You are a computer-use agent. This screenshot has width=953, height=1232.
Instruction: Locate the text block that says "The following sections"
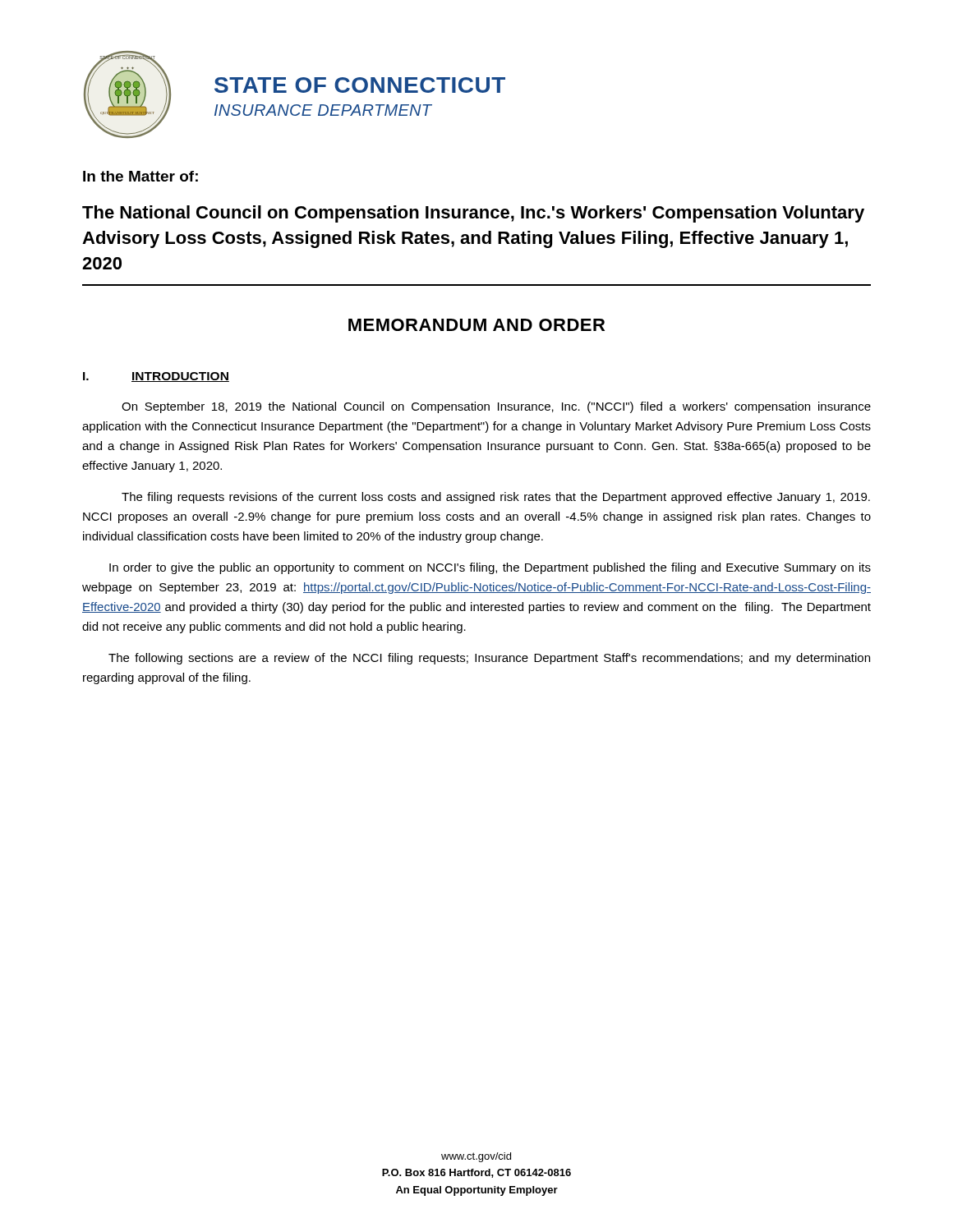coord(476,668)
